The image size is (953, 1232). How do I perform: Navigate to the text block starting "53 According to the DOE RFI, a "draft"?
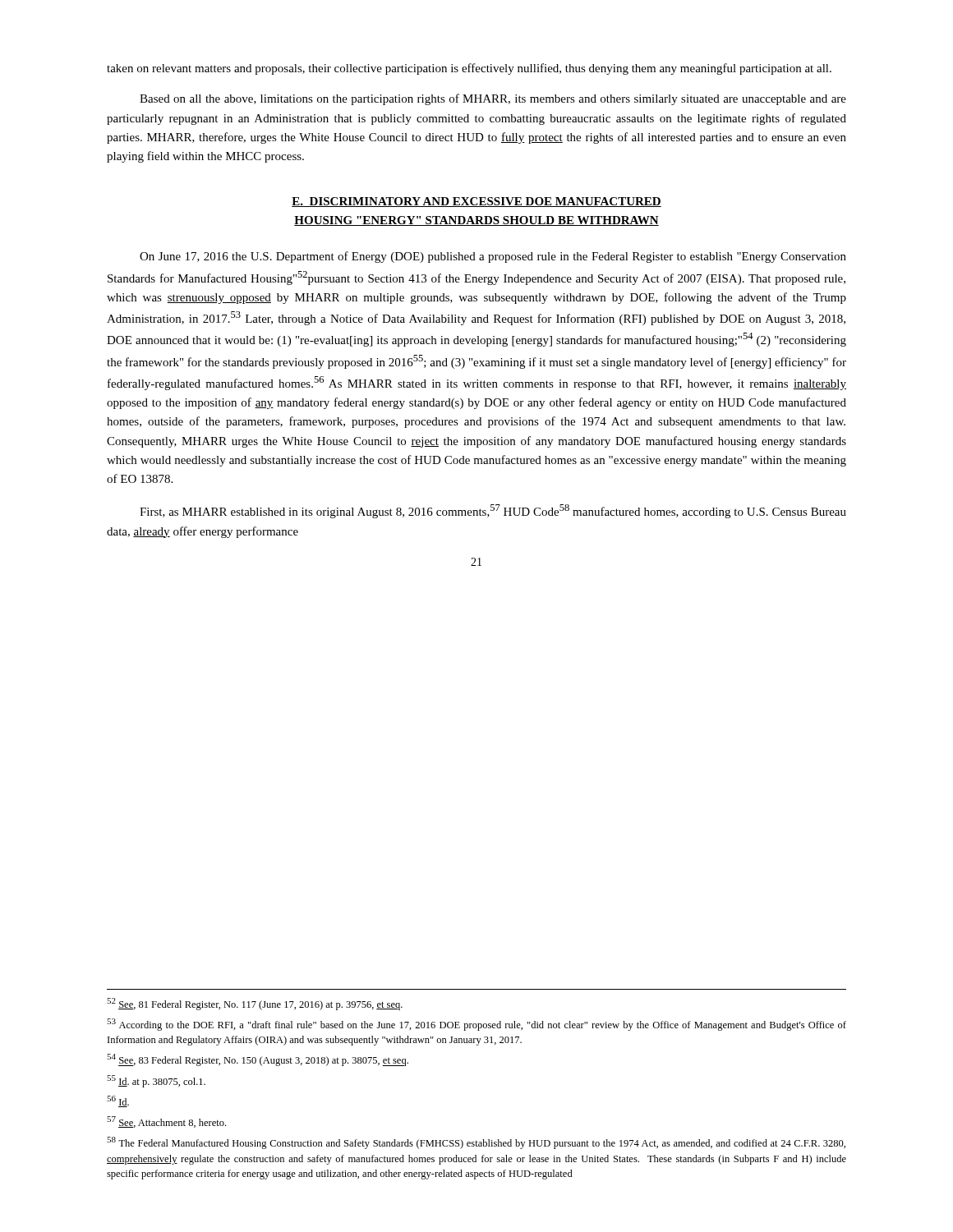[x=476, y=1031]
